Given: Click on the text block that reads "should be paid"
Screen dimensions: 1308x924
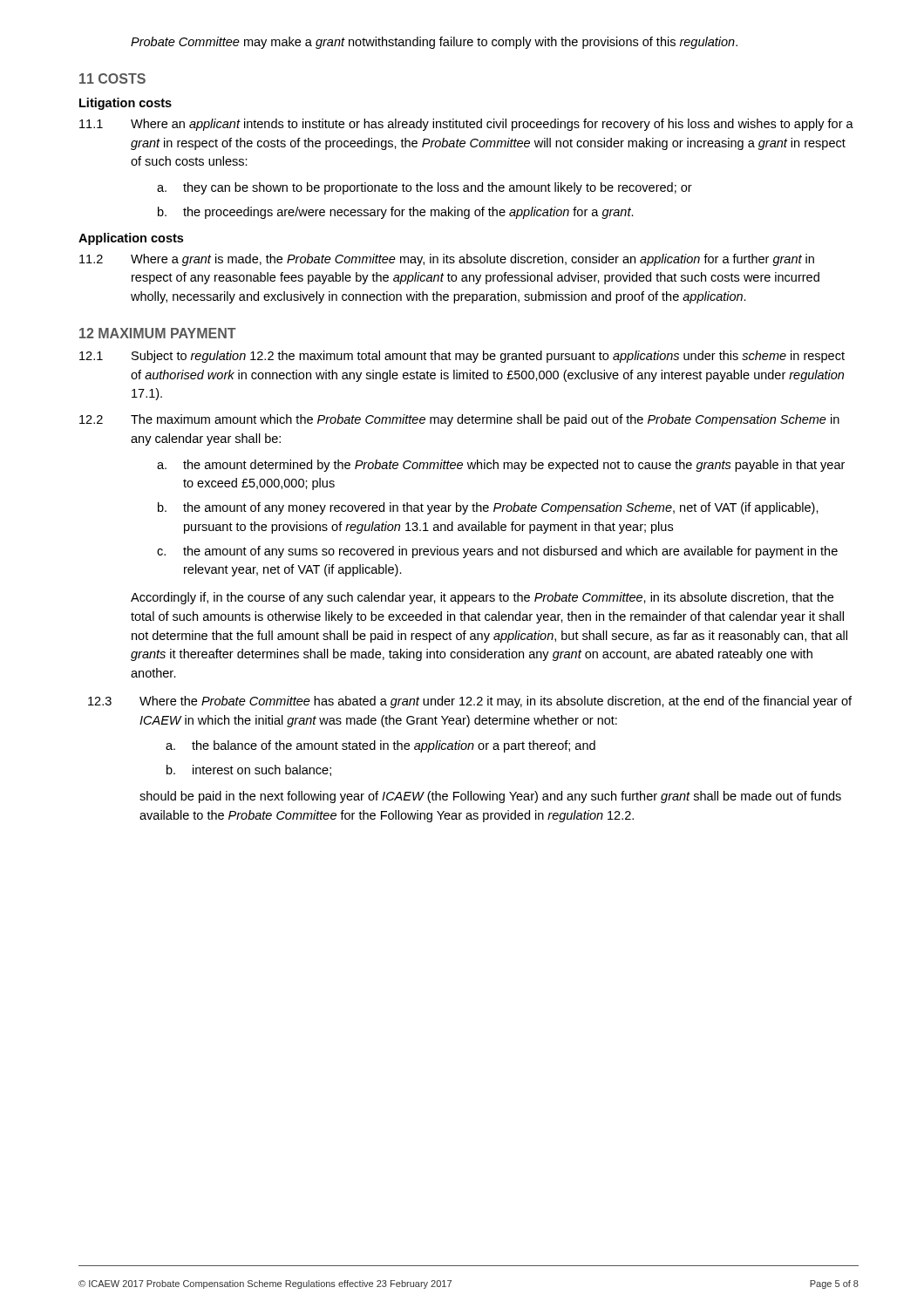Looking at the screenshot, I should click(x=490, y=805).
